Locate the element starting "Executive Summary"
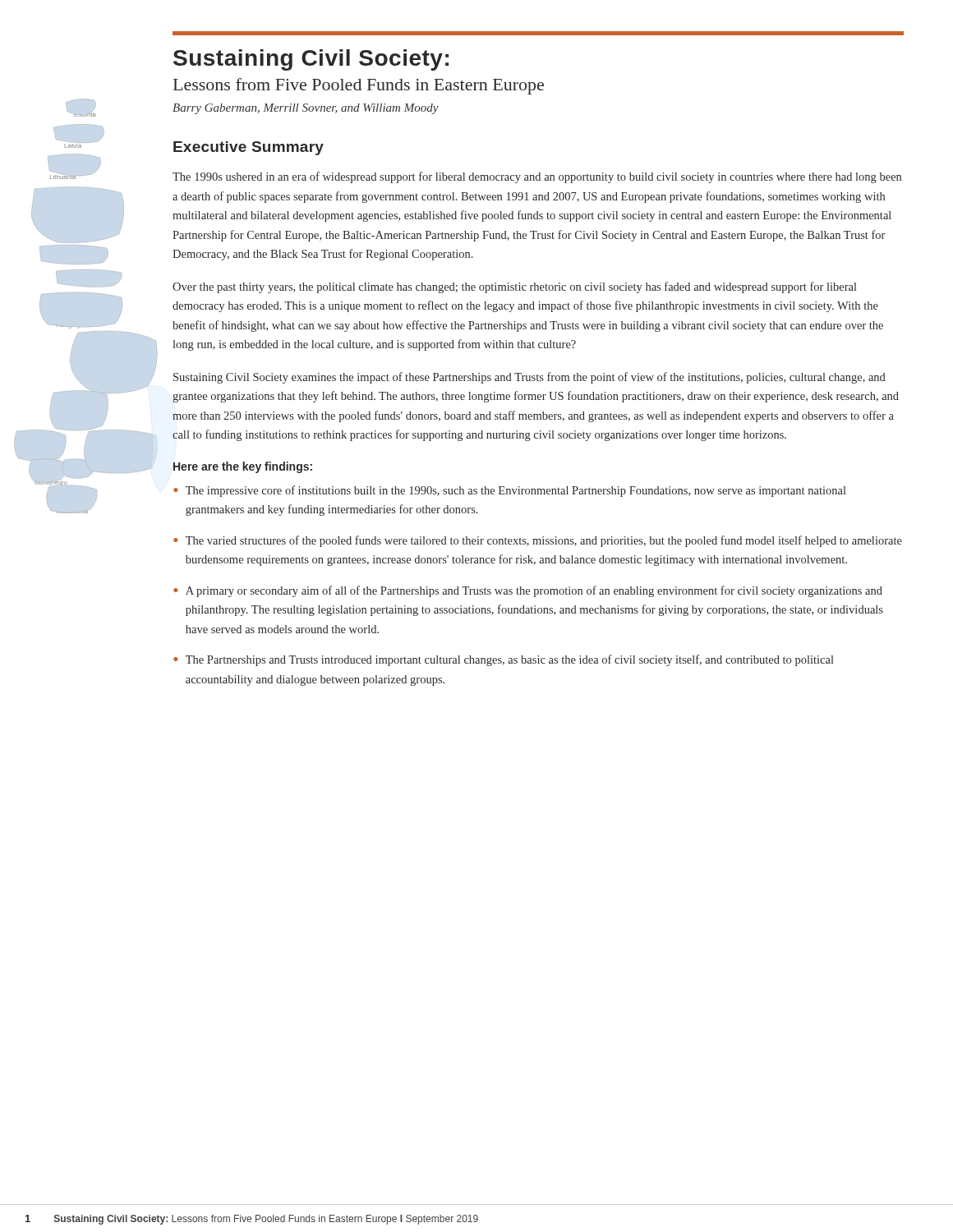This screenshot has height=1232, width=953. (248, 147)
